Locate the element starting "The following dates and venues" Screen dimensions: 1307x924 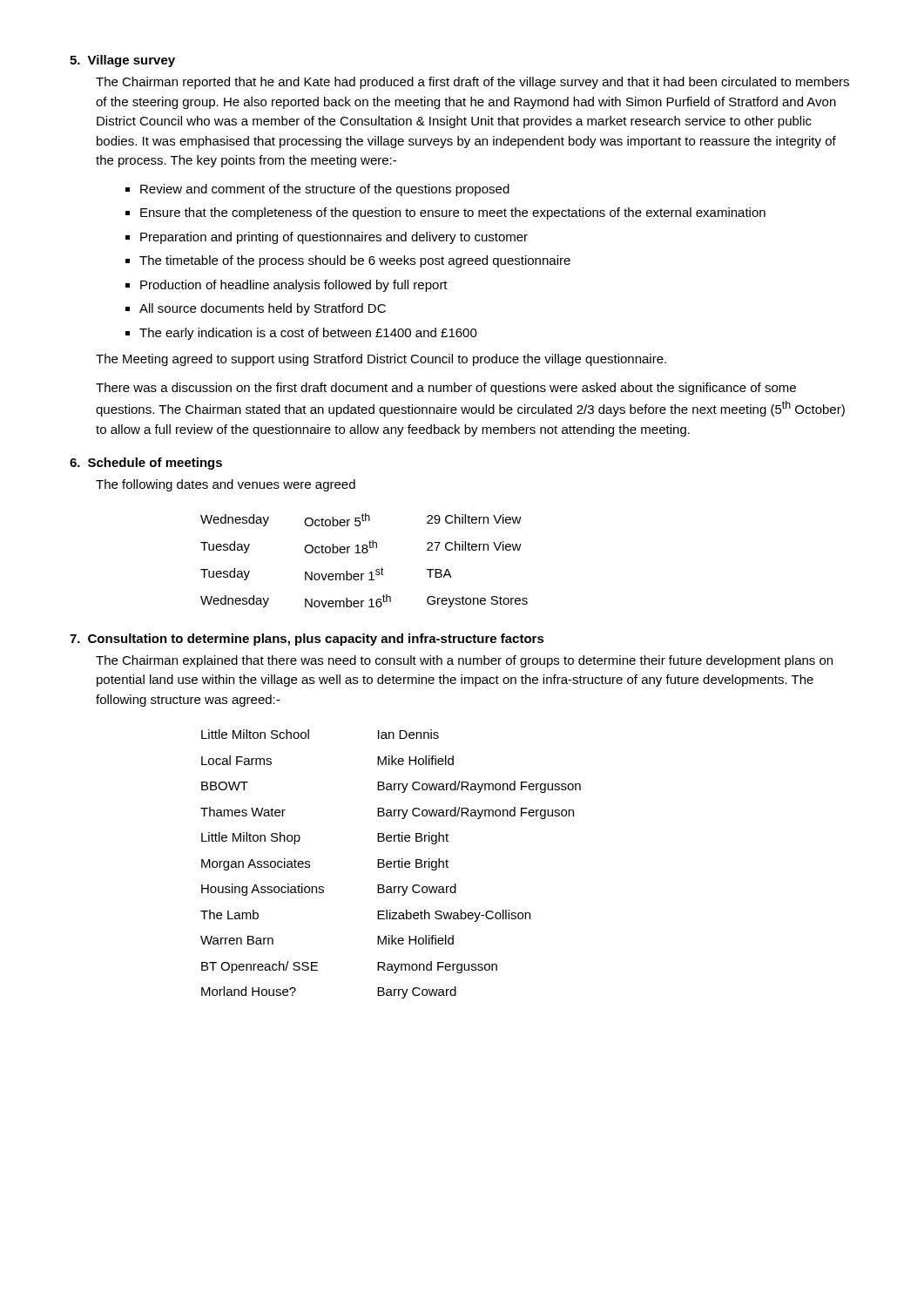pyautogui.click(x=226, y=484)
